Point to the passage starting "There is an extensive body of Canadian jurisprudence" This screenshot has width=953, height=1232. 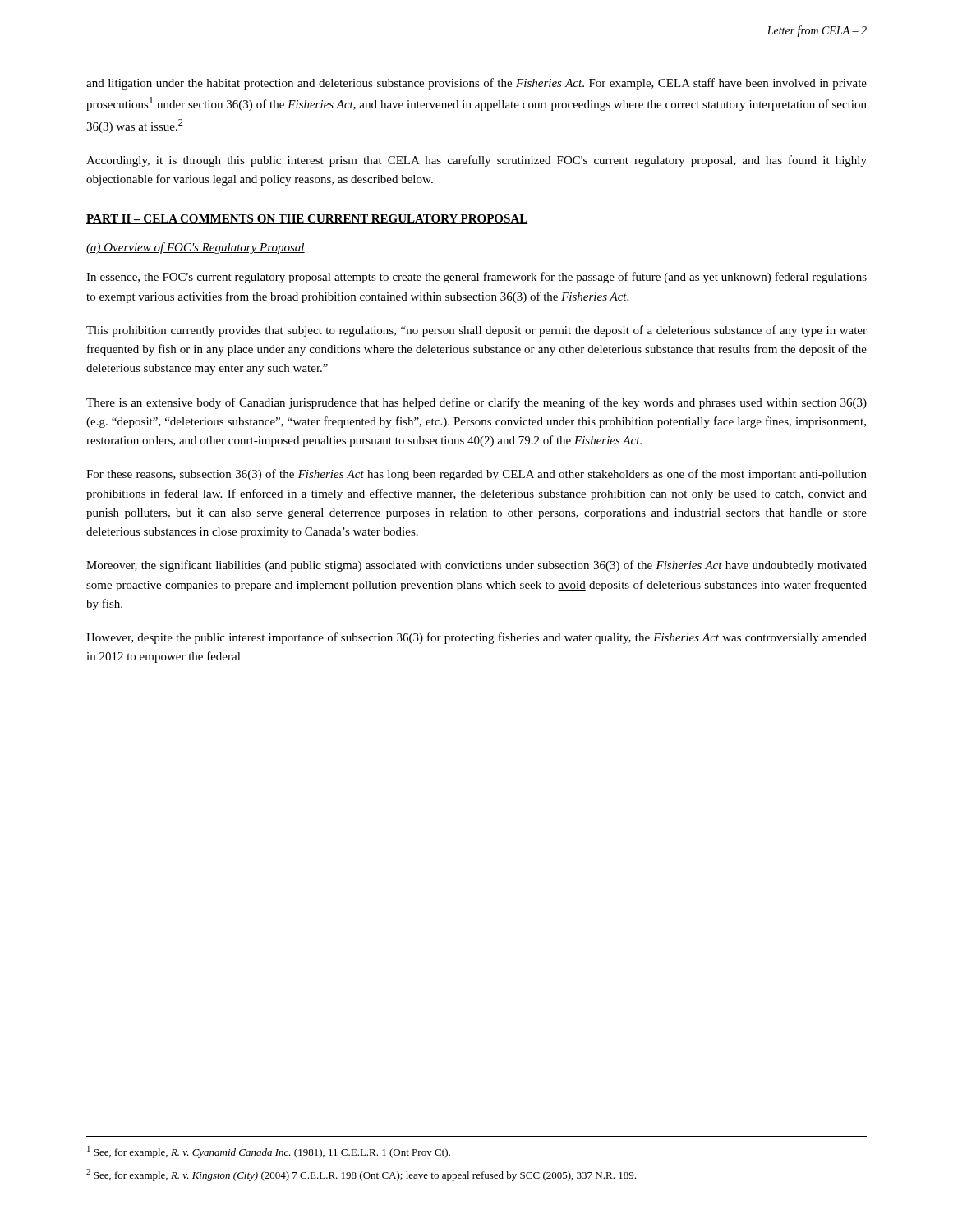tap(476, 422)
